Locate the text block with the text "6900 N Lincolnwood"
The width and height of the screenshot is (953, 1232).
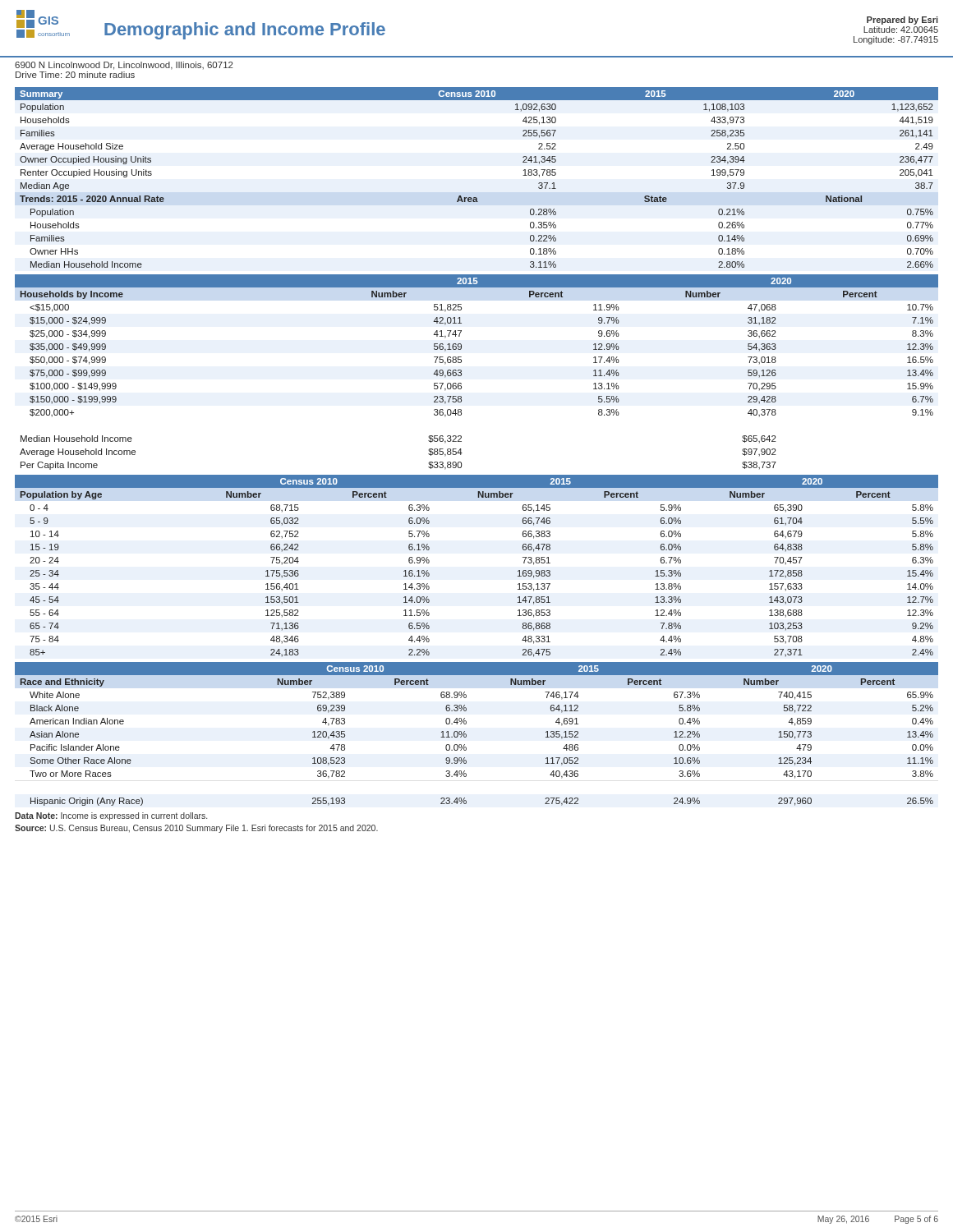[124, 70]
